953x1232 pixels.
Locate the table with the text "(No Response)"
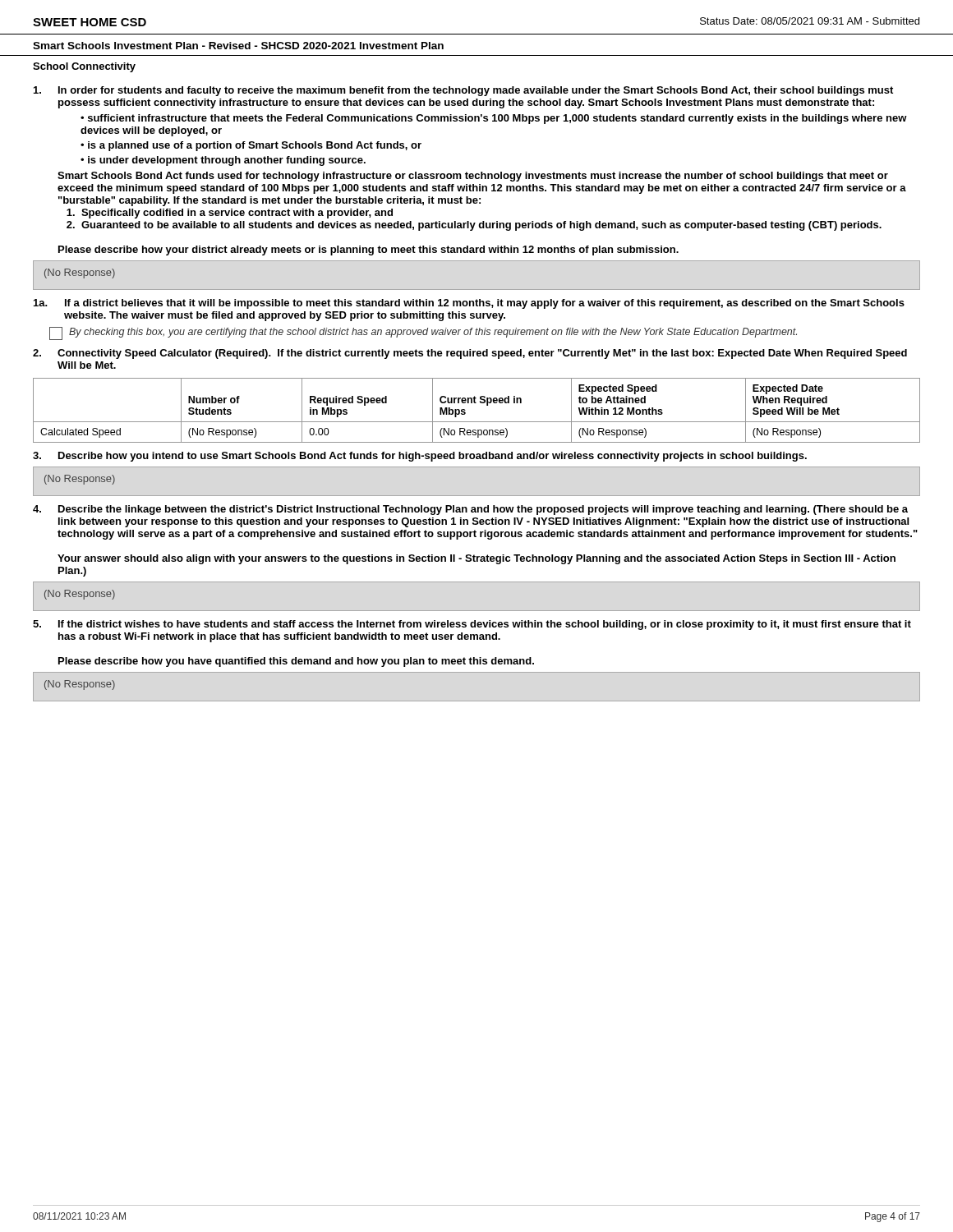pyautogui.click(x=476, y=410)
